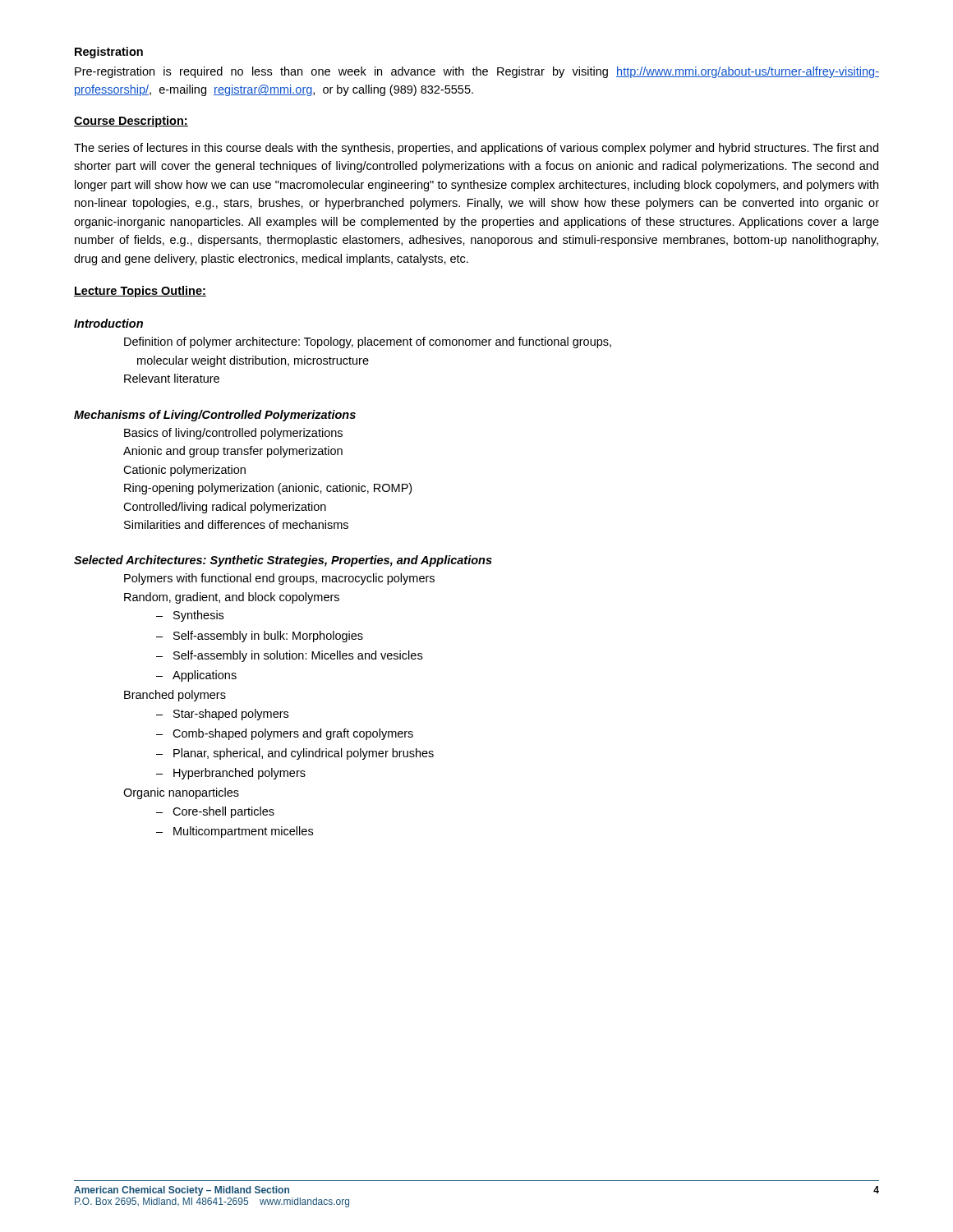Point to "–Self-assembly in solution: Micelles and vesicles"

pyautogui.click(x=289, y=656)
